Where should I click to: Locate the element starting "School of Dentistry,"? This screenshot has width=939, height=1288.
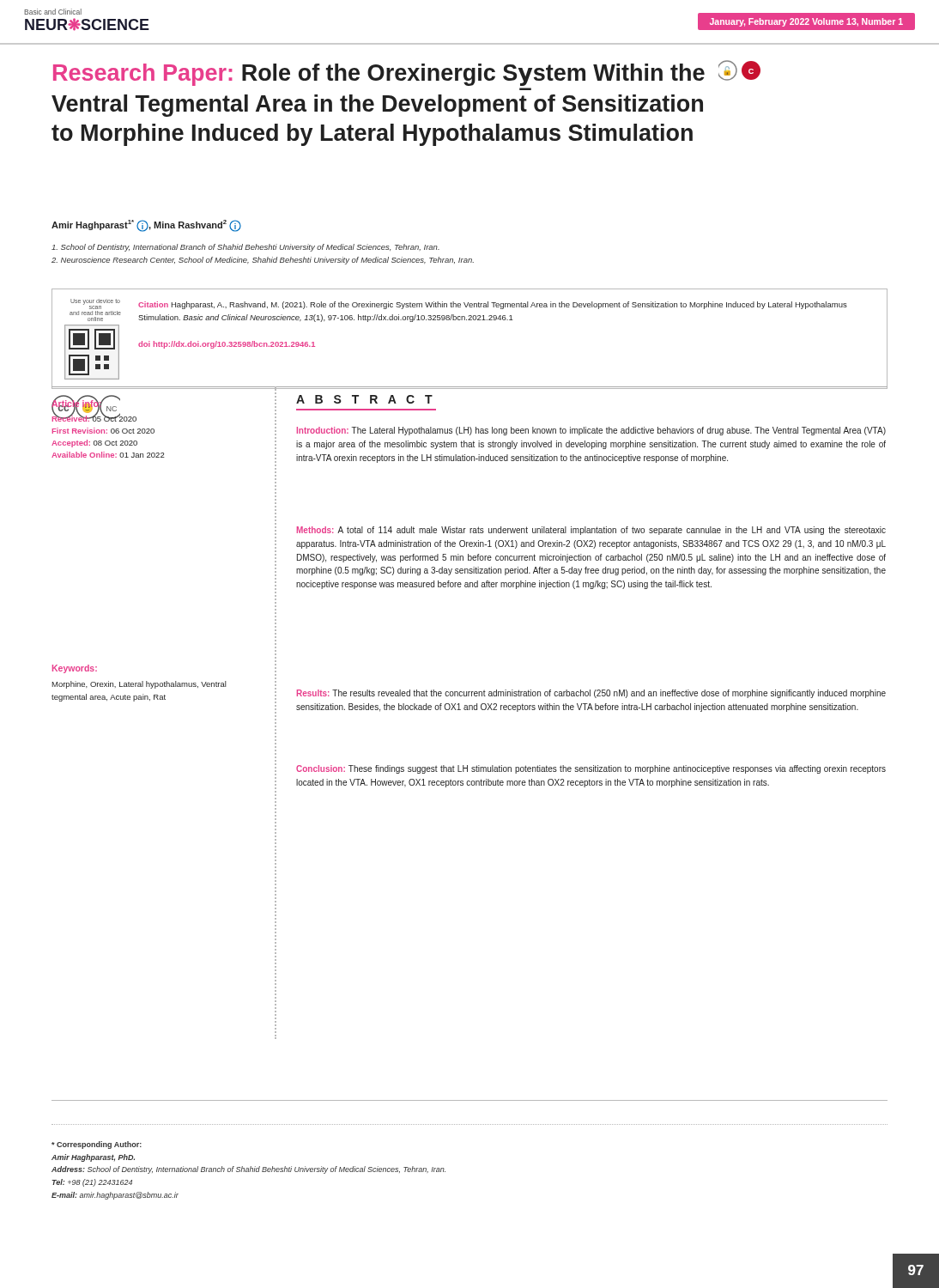[263, 253]
